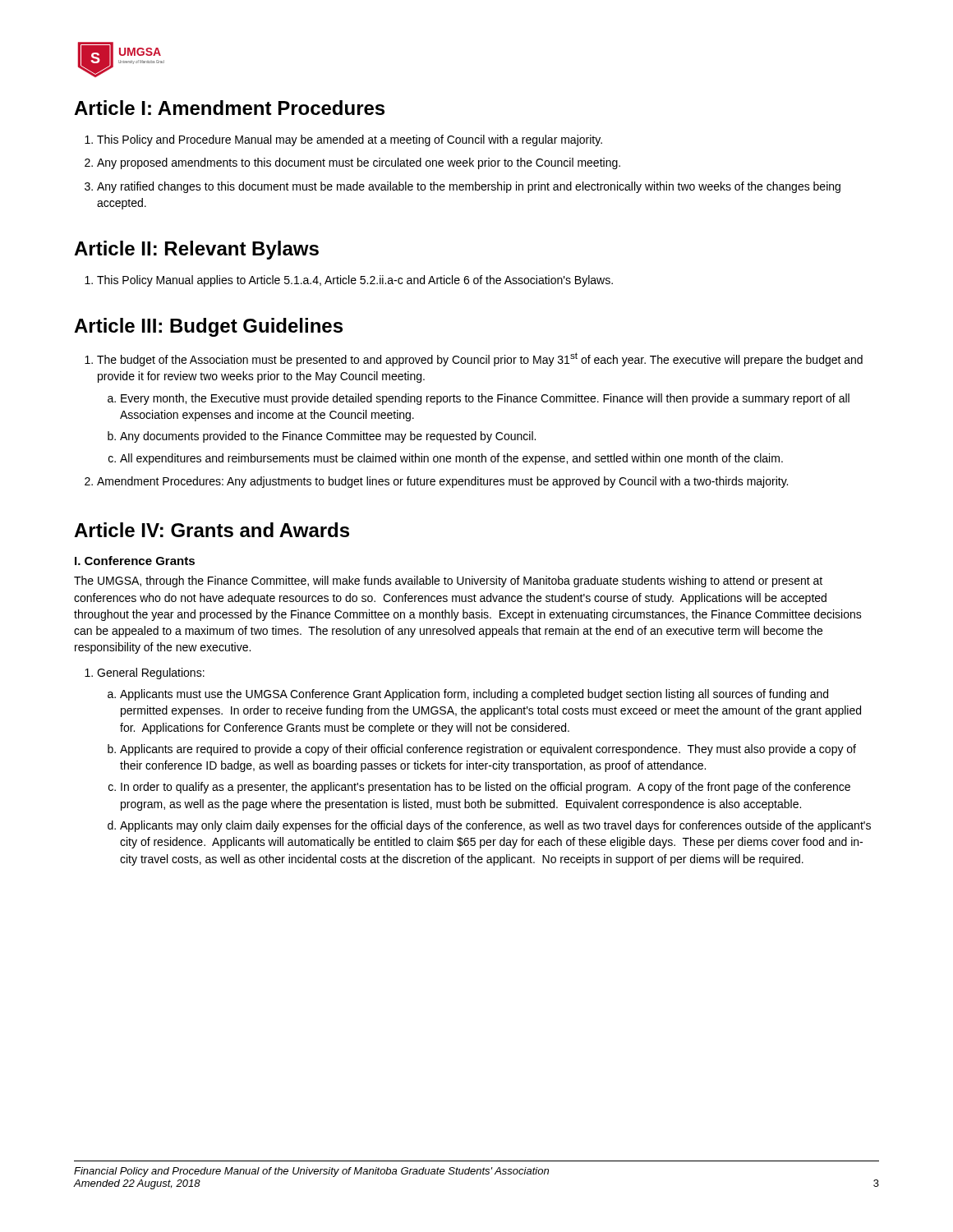The width and height of the screenshot is (953, 1232).
Task: Navigate to the block starting "Any ratified changes to this"
Action: point(469,194)
